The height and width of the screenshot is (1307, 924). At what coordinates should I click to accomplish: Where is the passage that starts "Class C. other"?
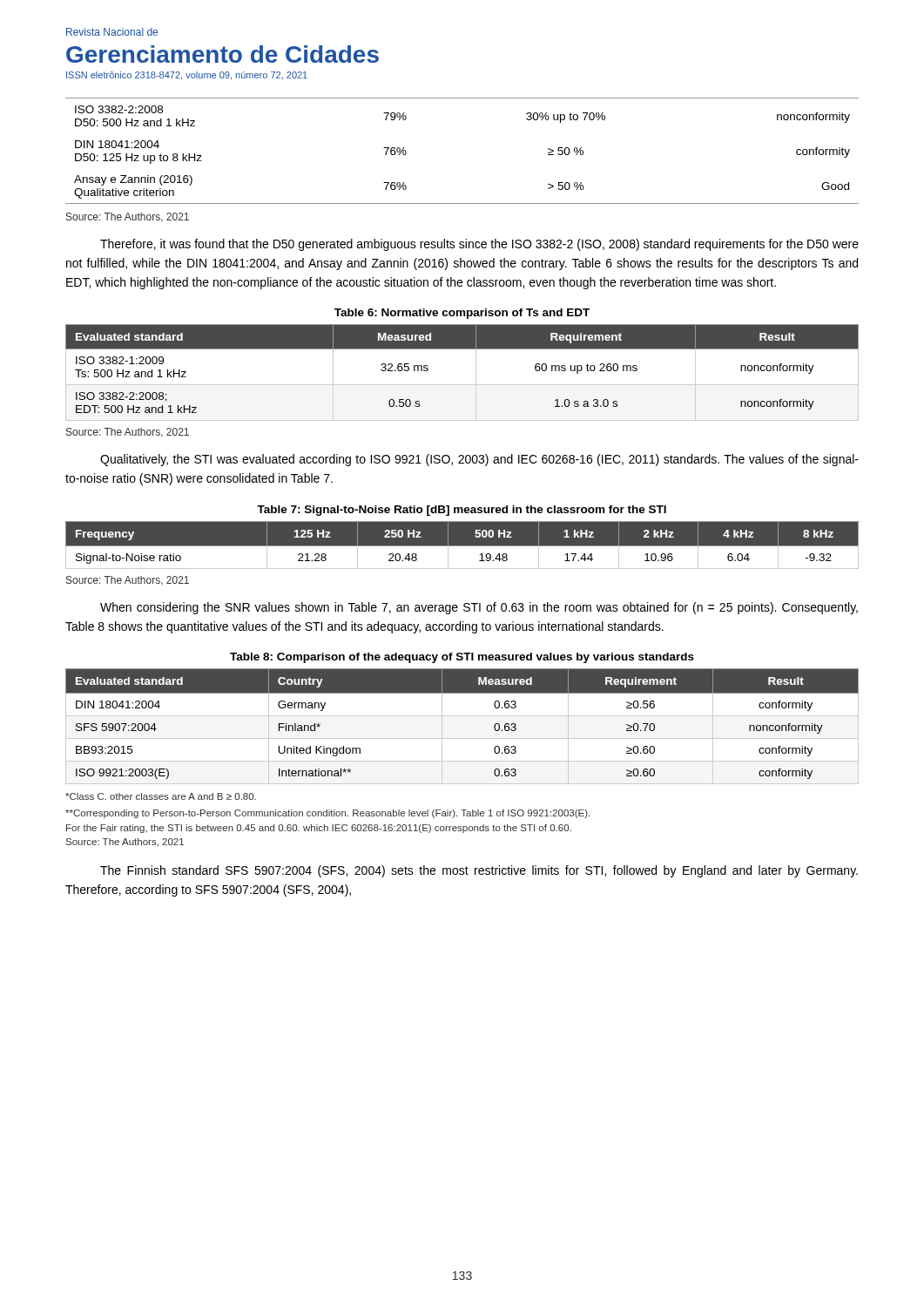click(161, 796)
